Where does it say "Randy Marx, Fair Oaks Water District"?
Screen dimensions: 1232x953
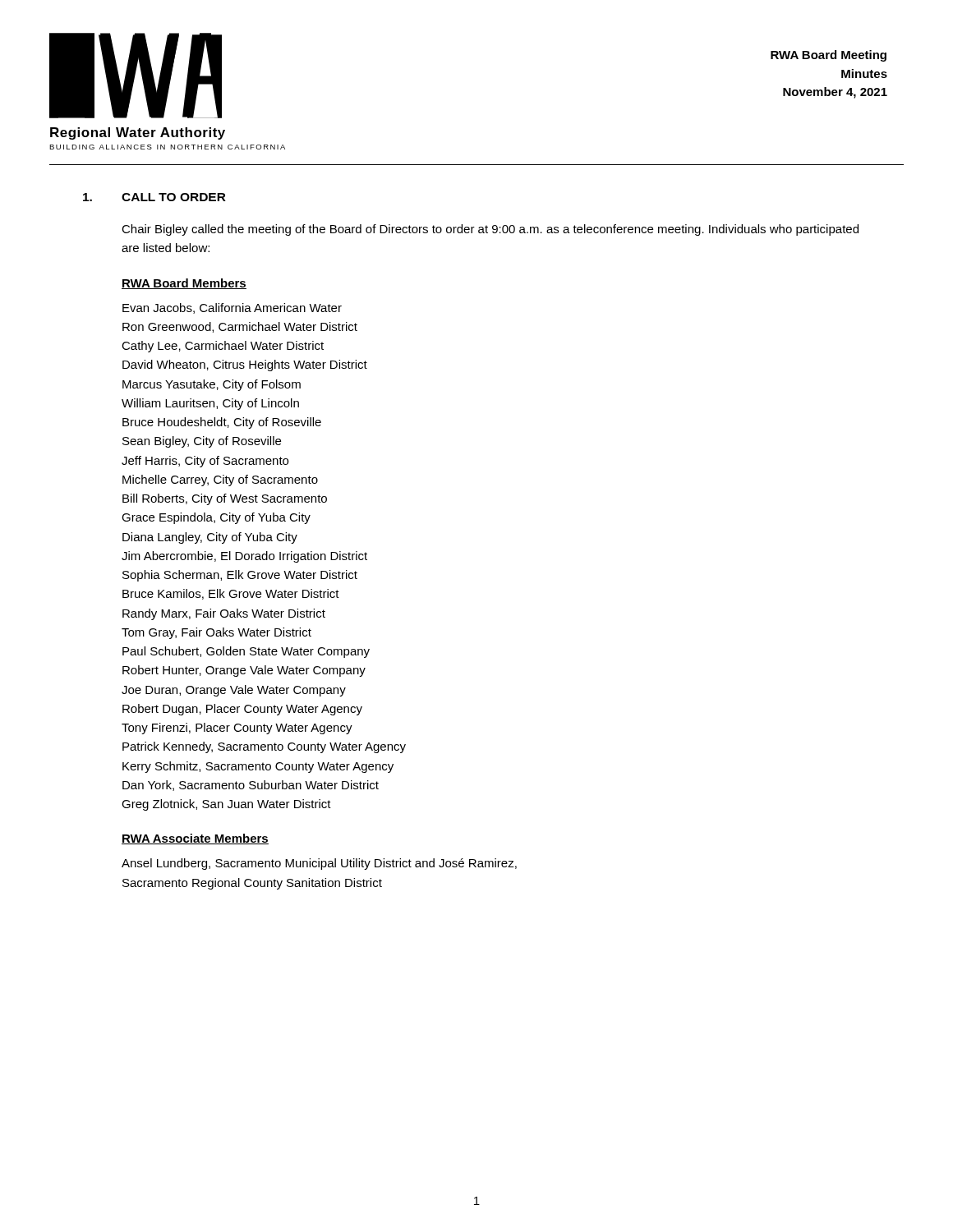[223, 613]
